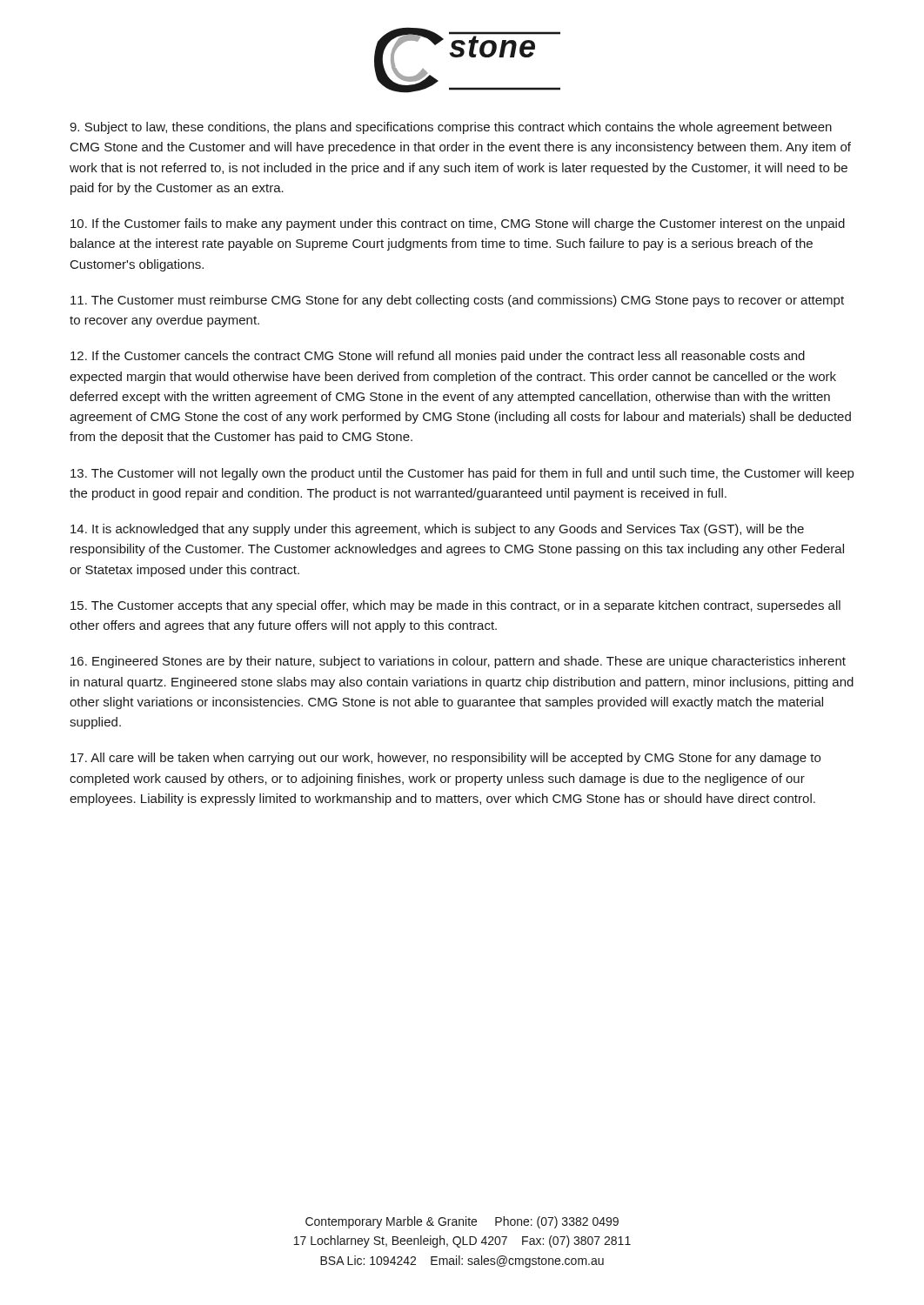
Task: Click on the element starting "It is acknowledged that any supply under this"
Action: 457,549
